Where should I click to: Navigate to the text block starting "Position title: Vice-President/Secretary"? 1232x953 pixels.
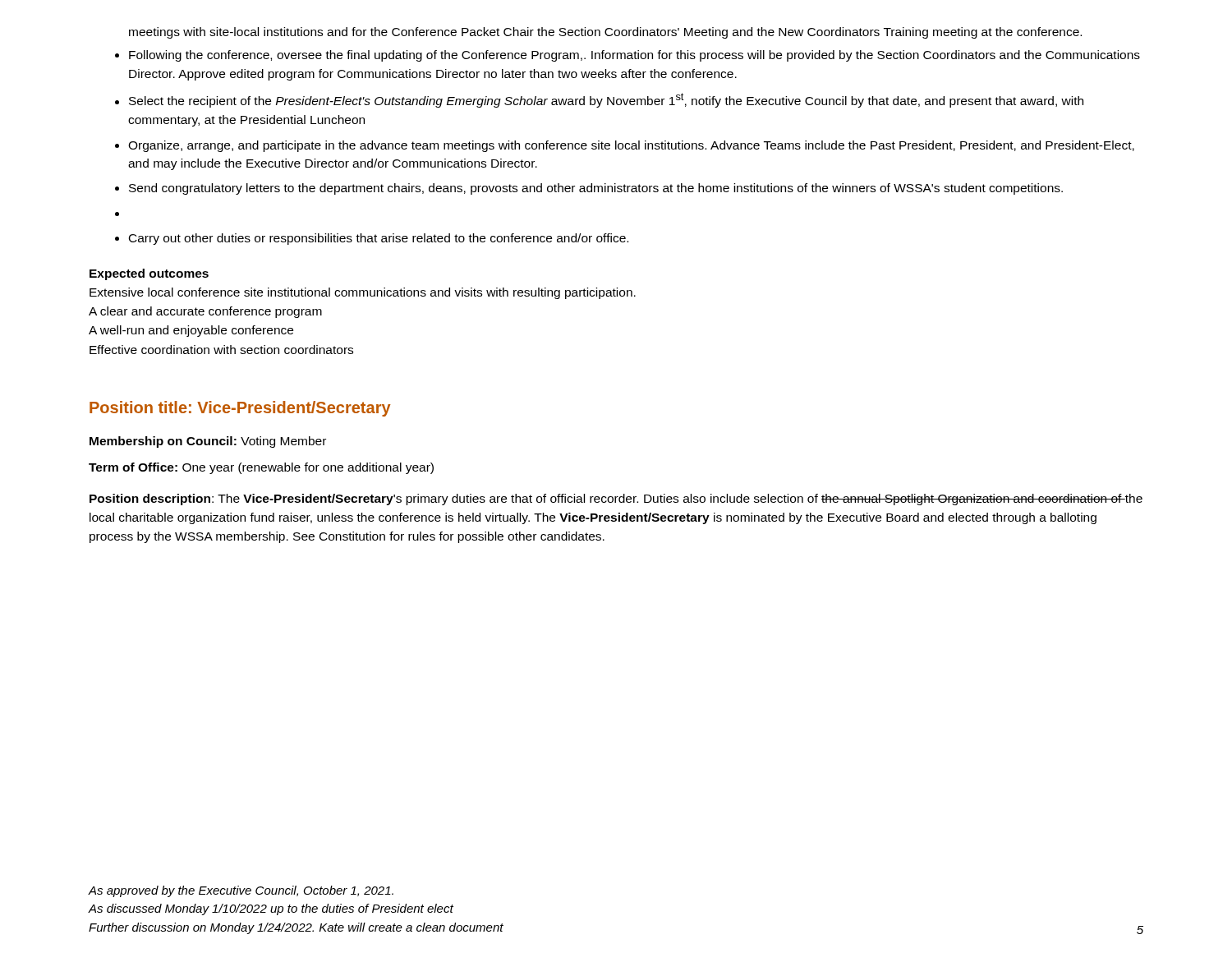tap(240, 407)
